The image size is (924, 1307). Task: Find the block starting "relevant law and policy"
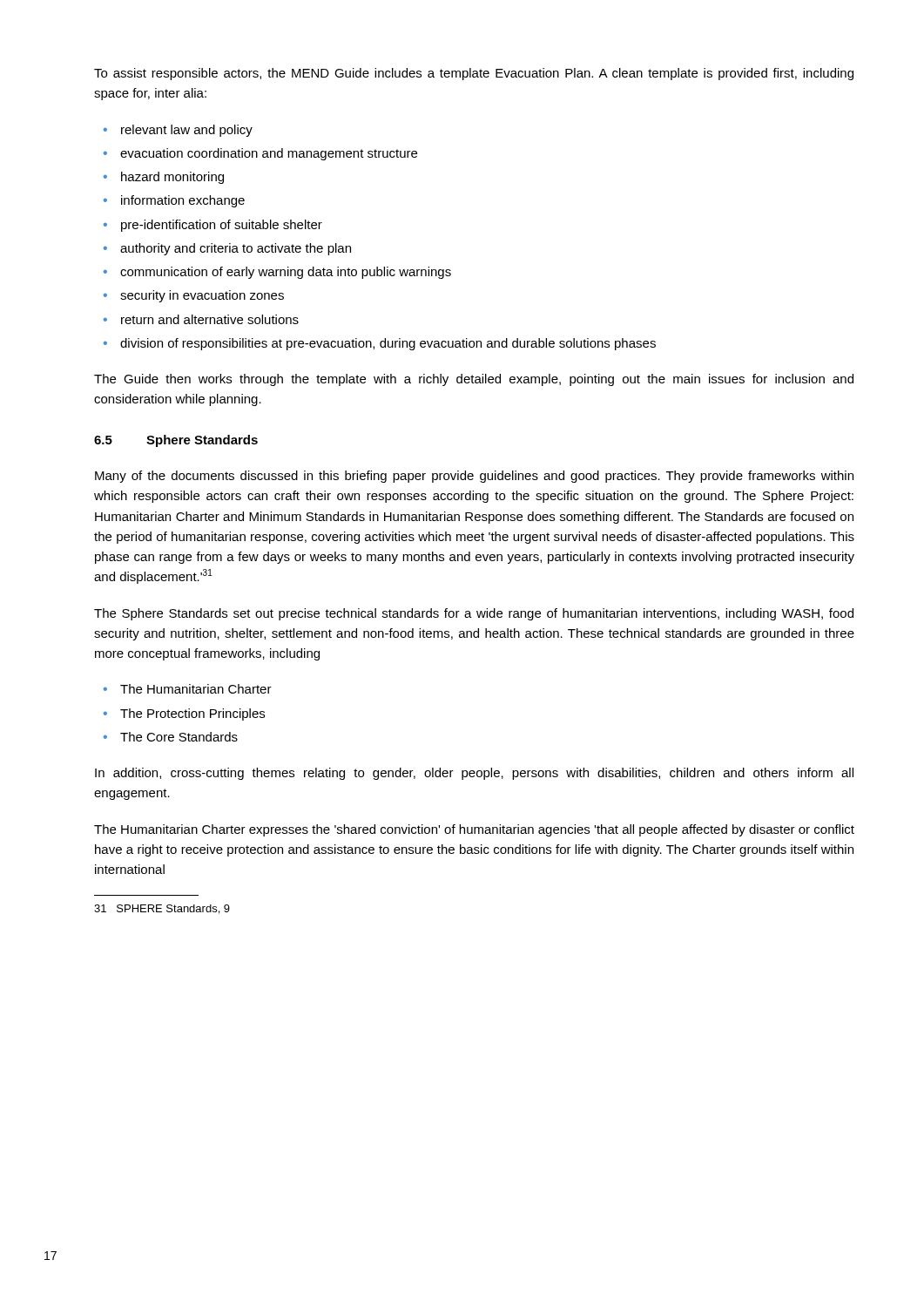pyautogui.click(x=186, y=129)
